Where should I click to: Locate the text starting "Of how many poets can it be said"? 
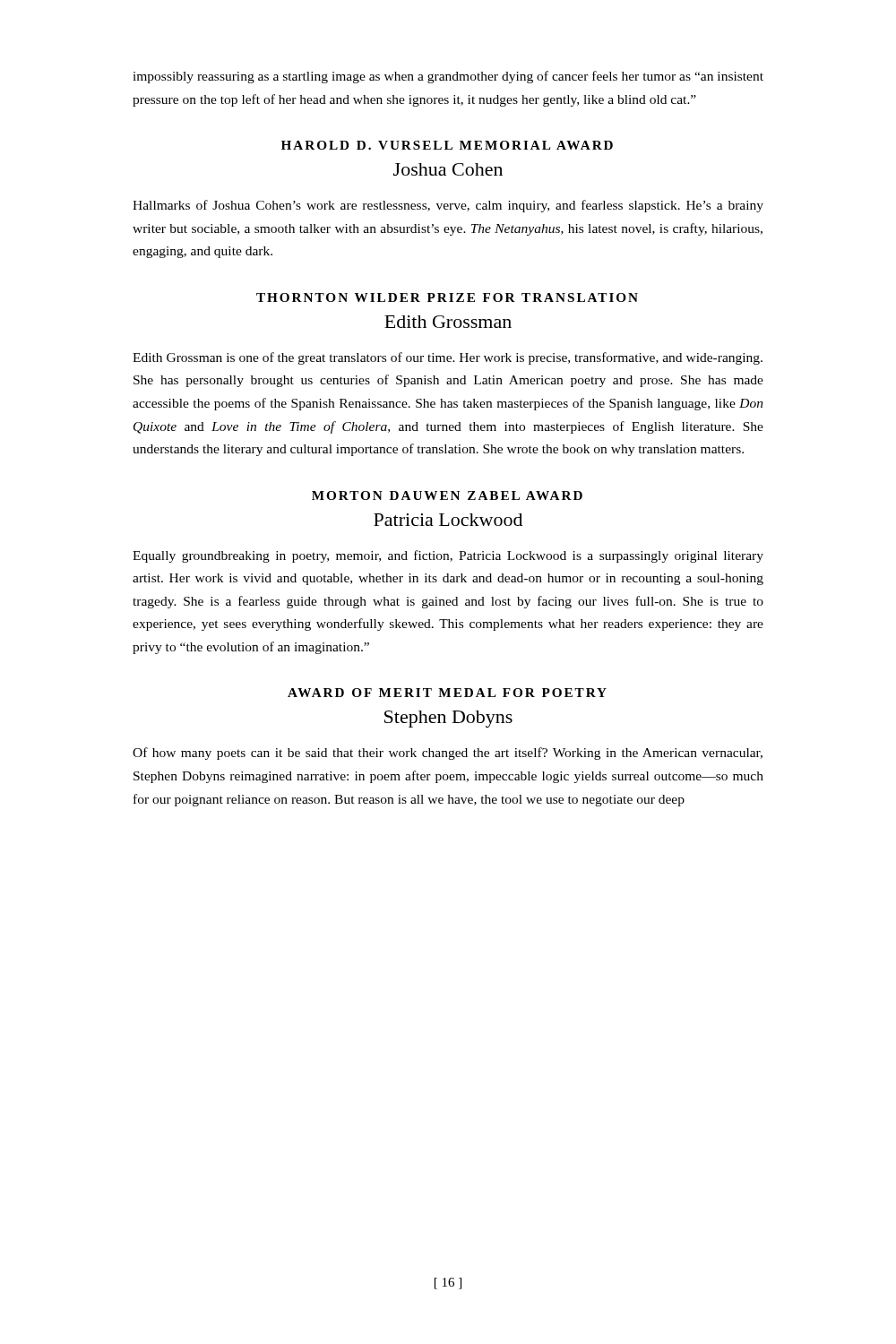(x=448, y=775)
